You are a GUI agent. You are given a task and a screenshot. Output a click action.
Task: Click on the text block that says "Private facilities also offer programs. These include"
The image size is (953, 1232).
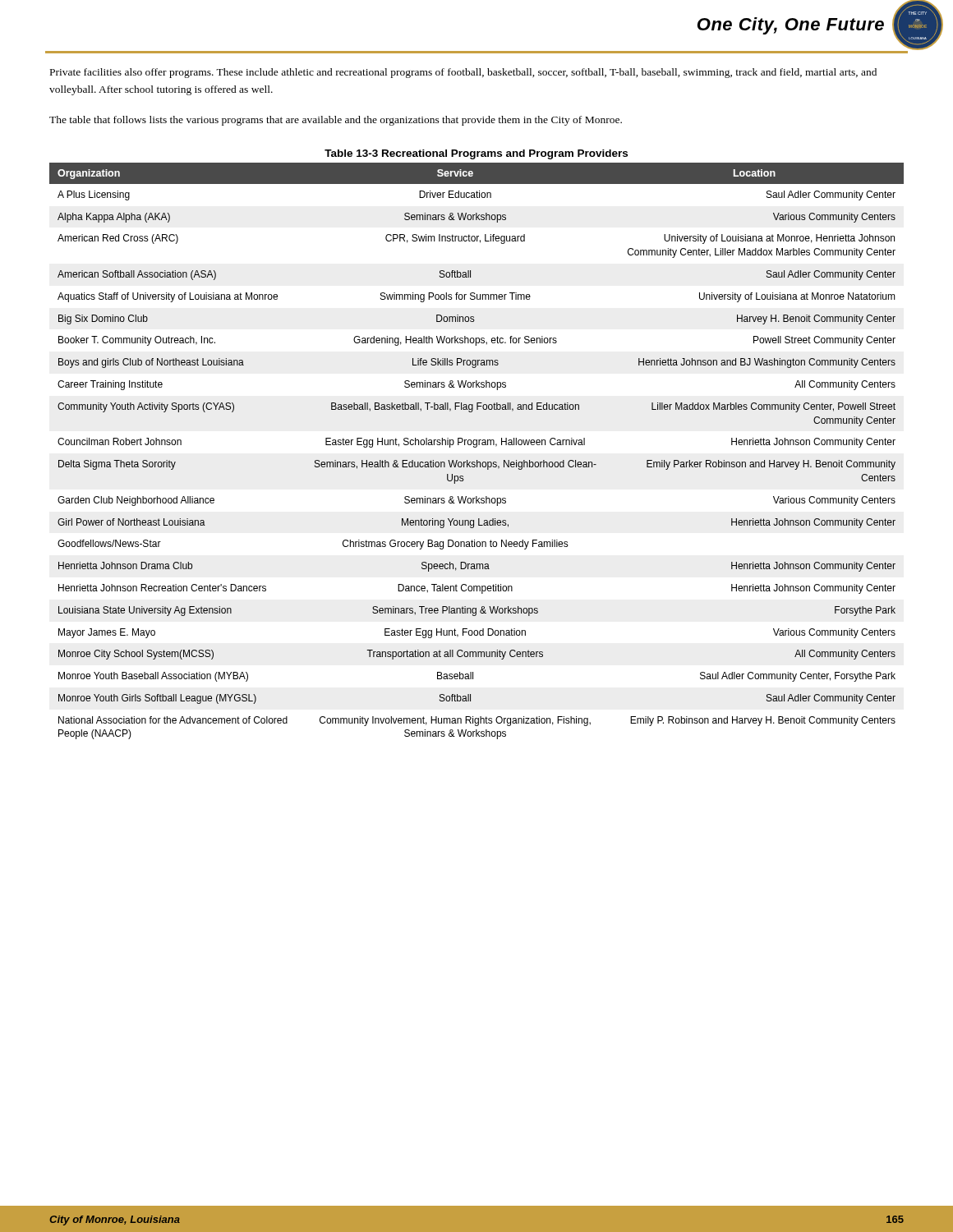pos(463,80)
